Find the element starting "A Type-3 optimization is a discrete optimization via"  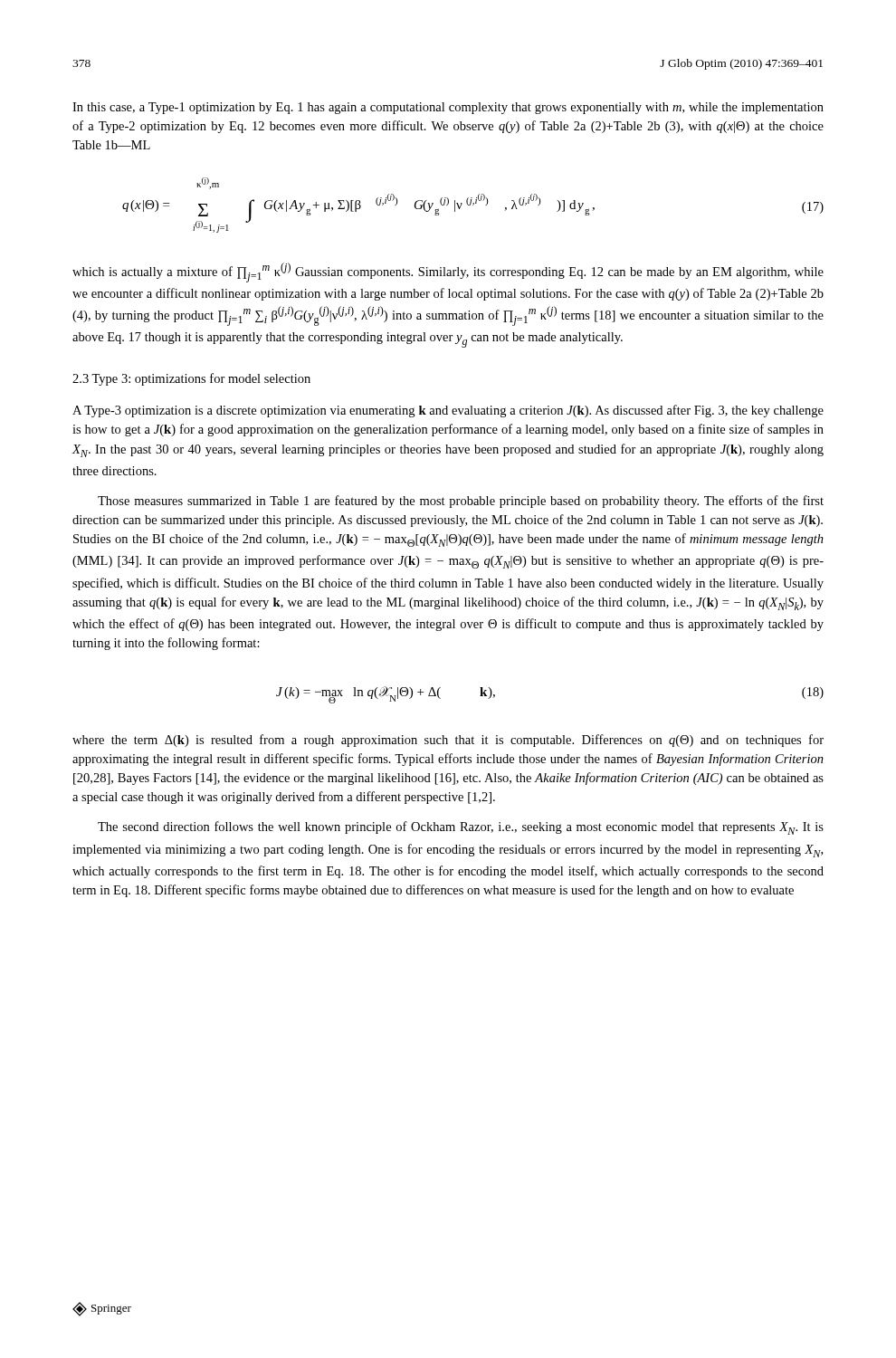(x=448, y=441)
